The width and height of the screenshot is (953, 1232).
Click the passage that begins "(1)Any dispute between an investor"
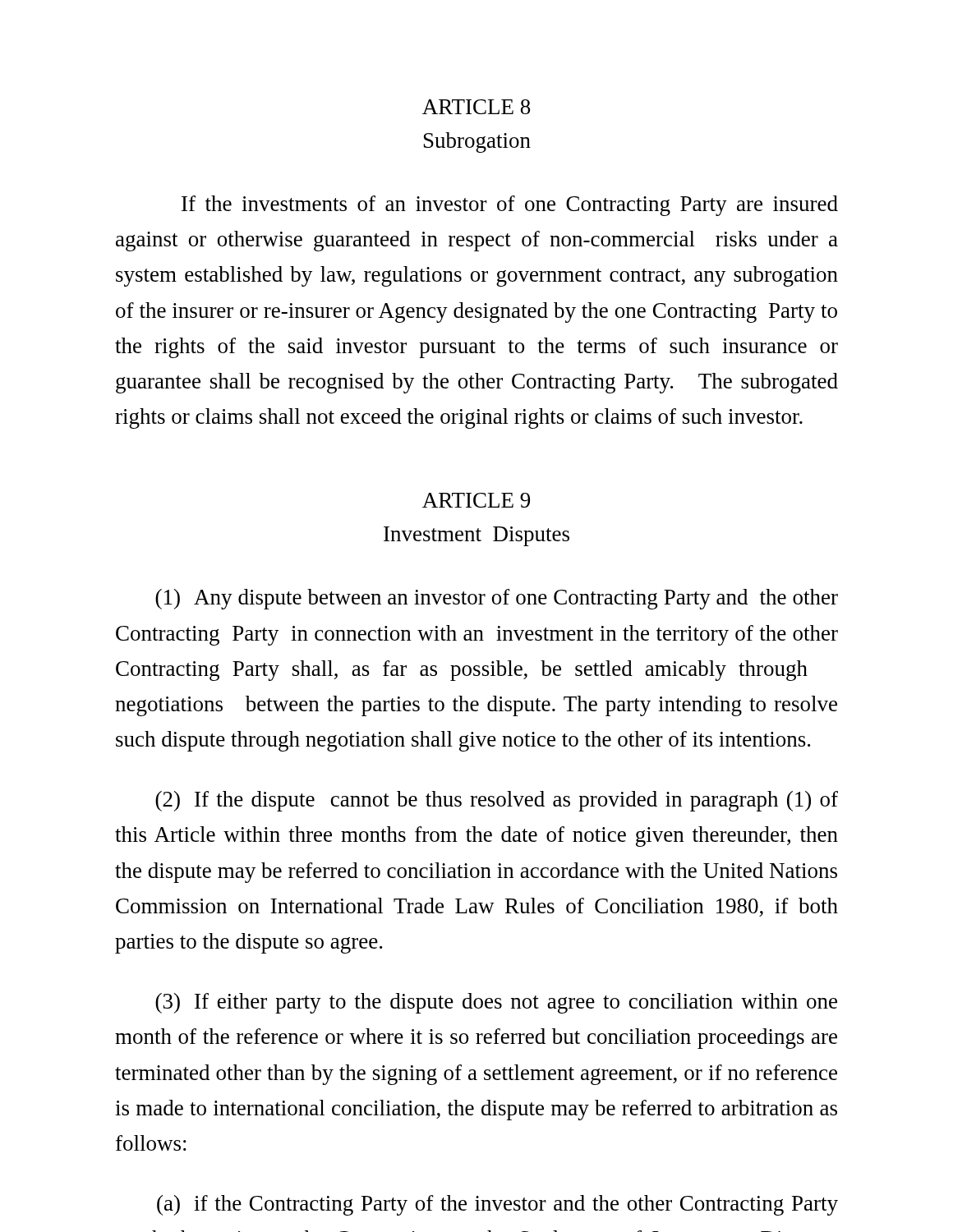point(476,669)
